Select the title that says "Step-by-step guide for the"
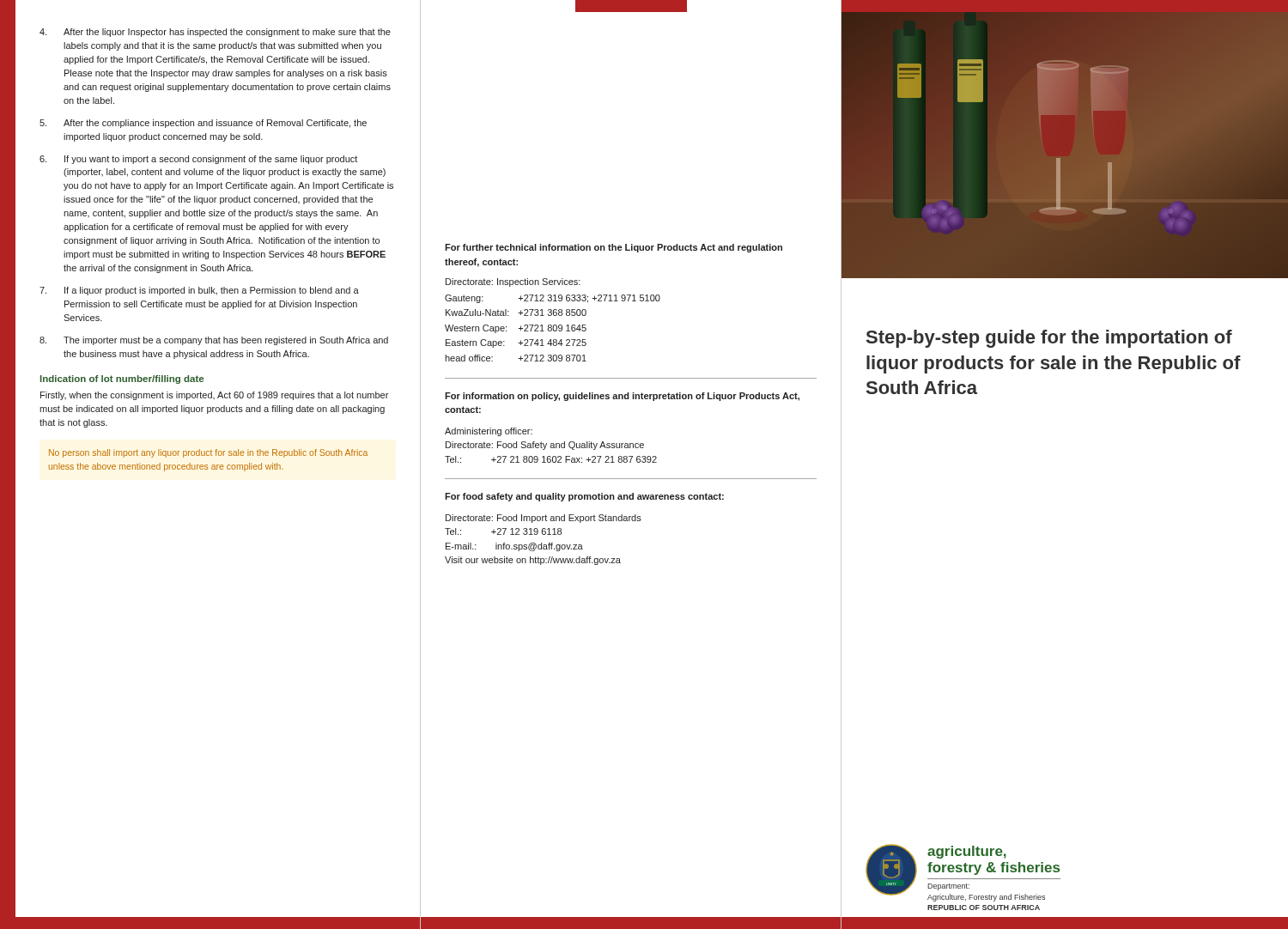Viewport: 1288px width, 929px height. point(1053,362)
